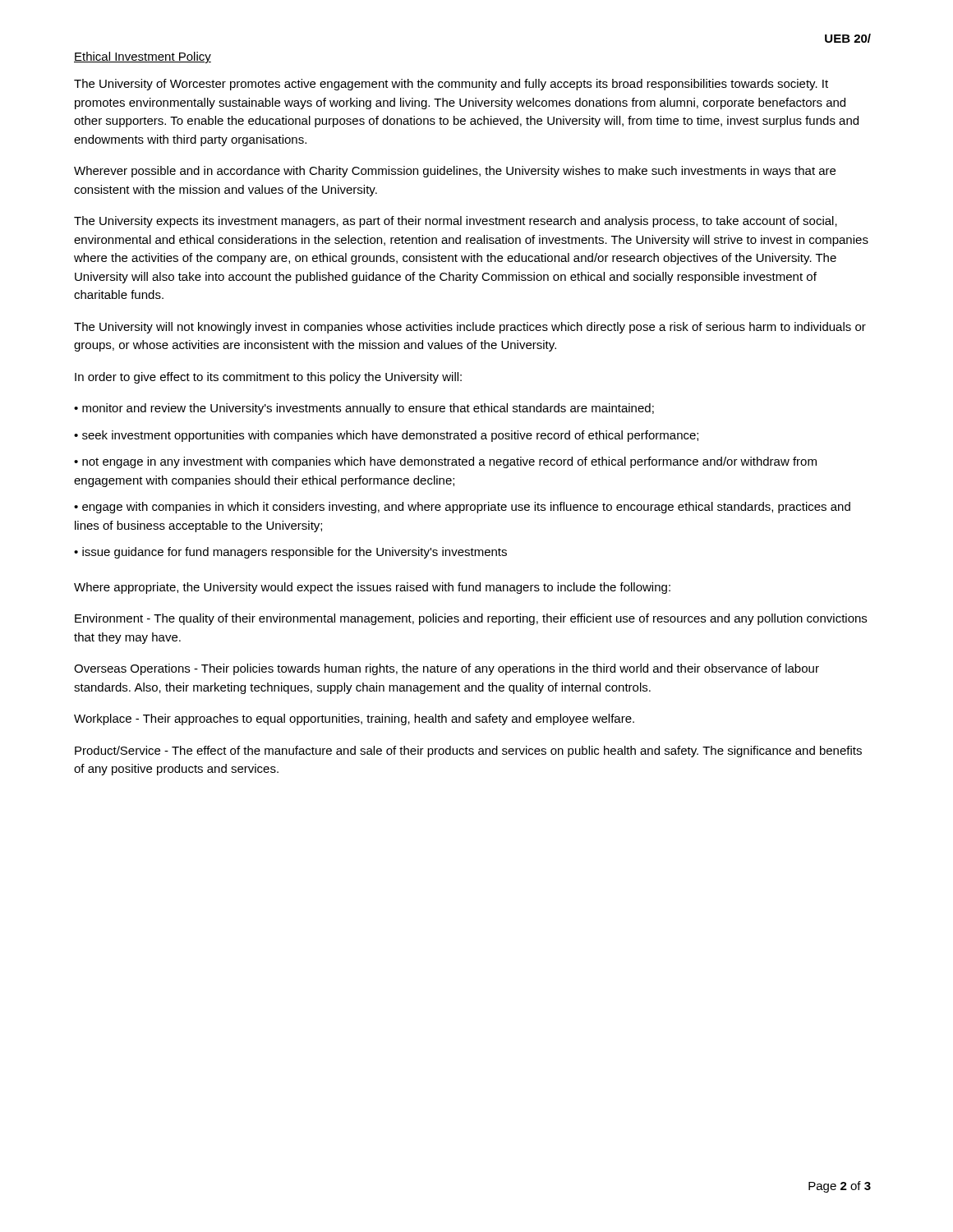
Task: Select the text starting "• not engage in any"
Action: pyautogui.click(x=446, y=470)
